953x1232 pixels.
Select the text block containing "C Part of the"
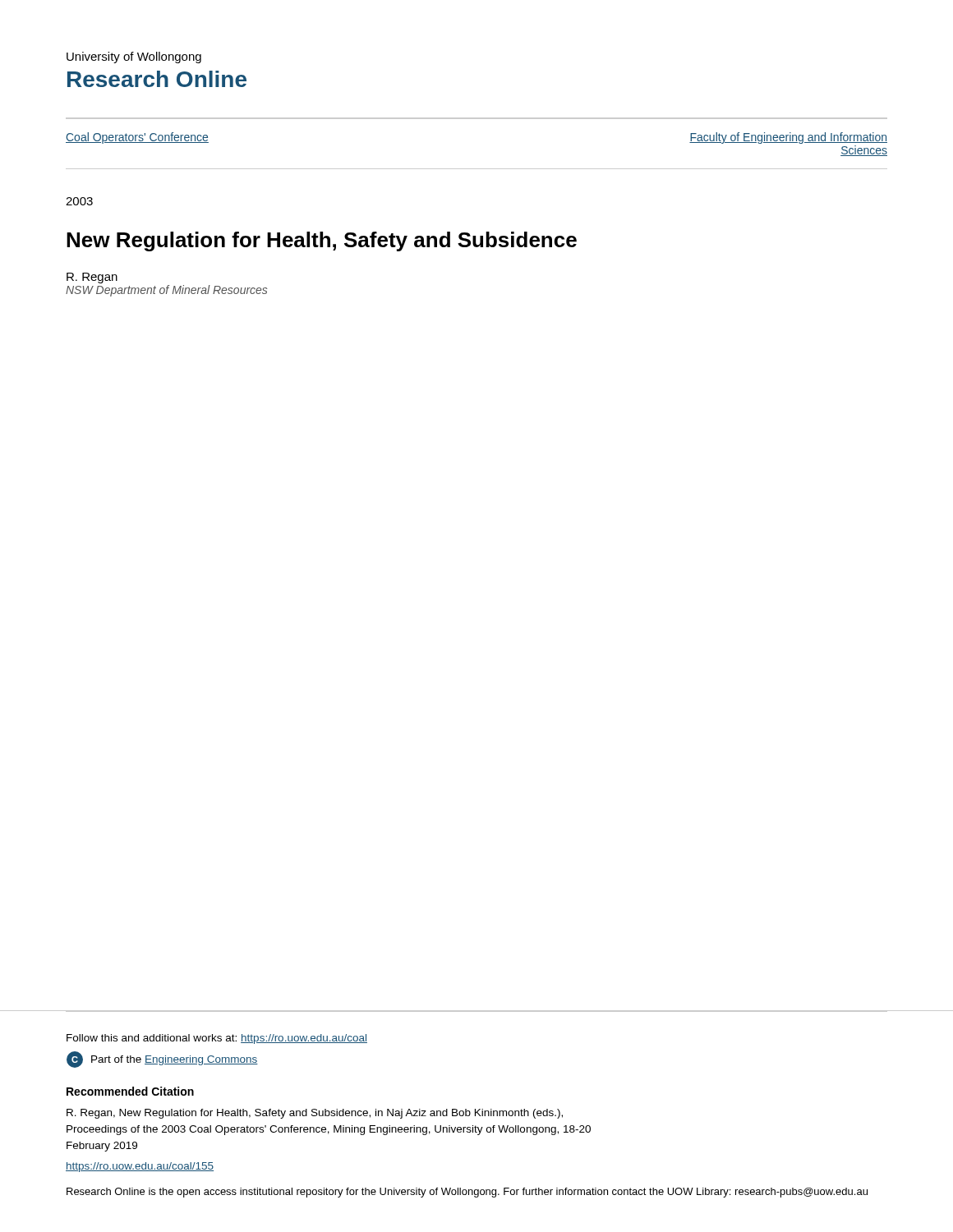(162, 1059)
